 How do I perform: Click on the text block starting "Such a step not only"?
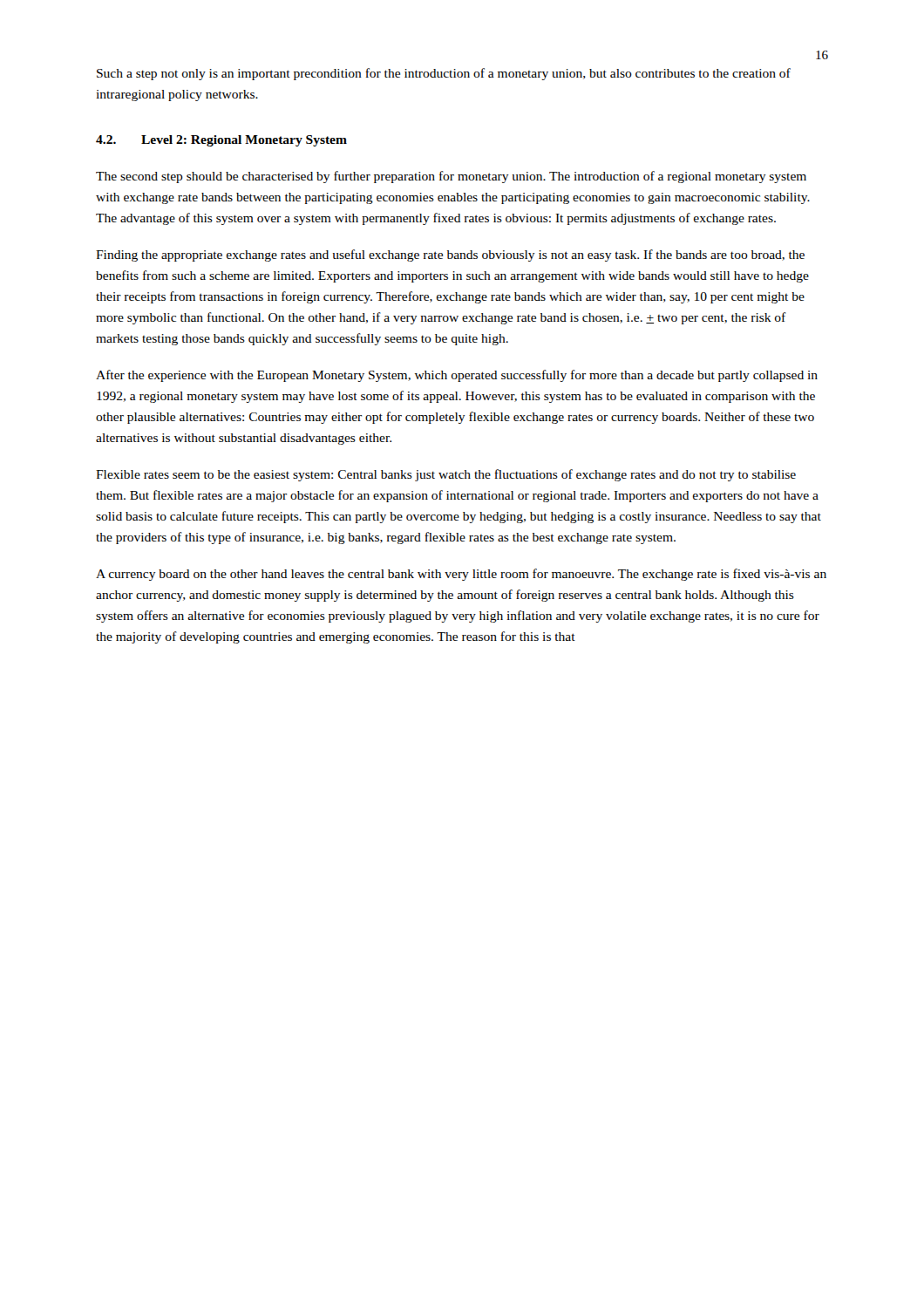click(x=462, y=84)
